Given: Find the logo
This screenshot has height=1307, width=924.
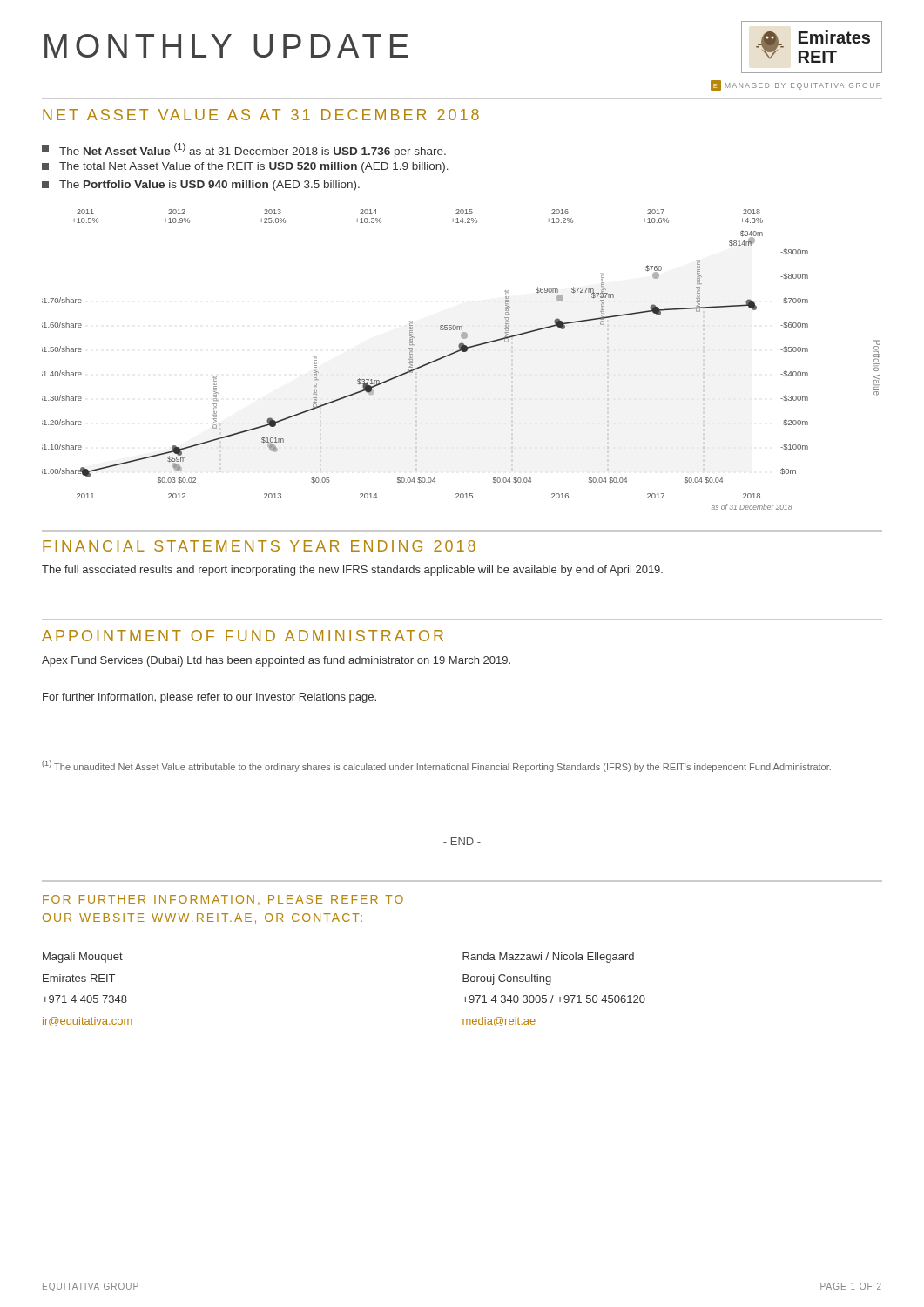Looking at the screenshot, I should pos(811,47).
